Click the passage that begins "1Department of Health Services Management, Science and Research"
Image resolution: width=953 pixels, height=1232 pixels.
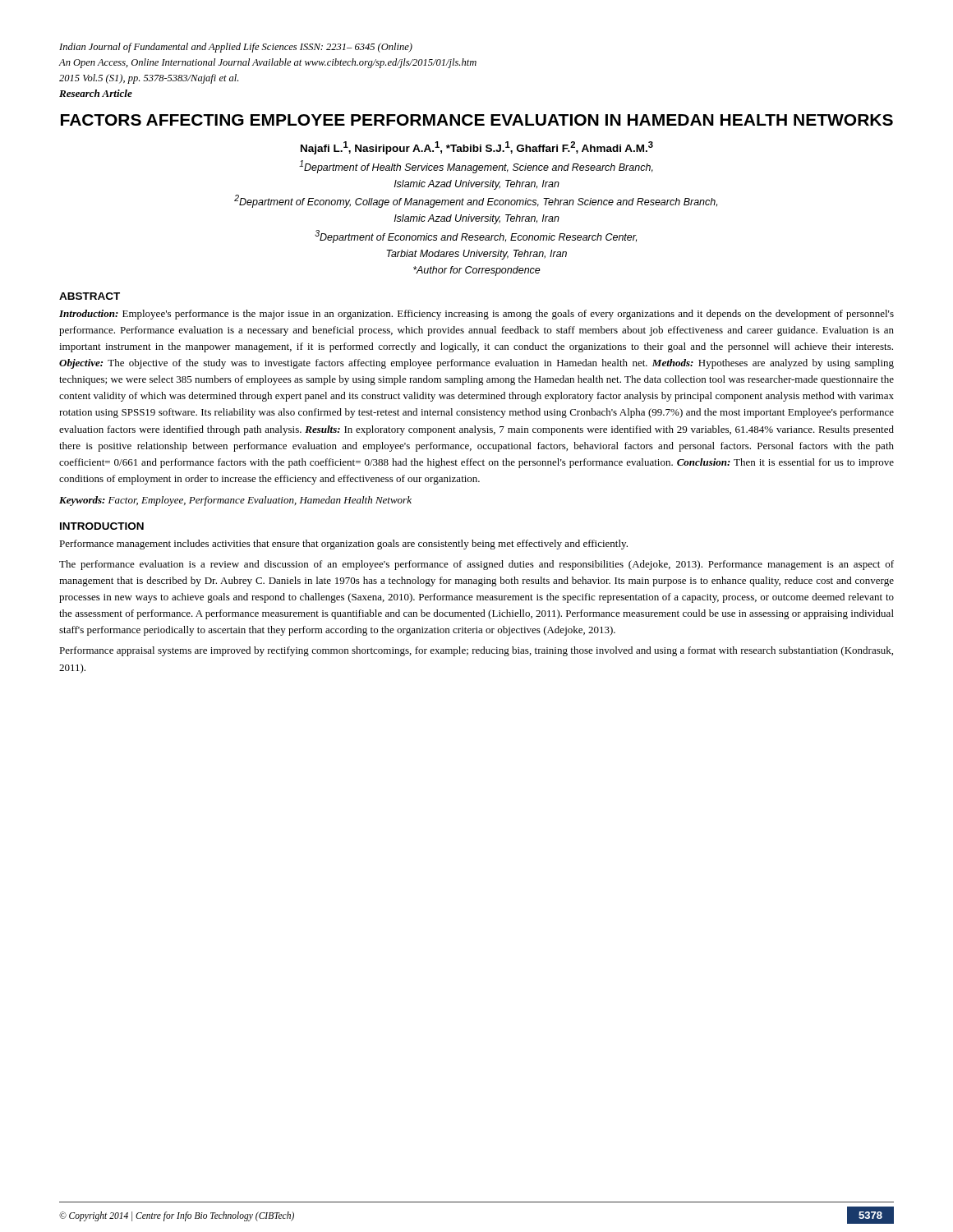(476, 218)
